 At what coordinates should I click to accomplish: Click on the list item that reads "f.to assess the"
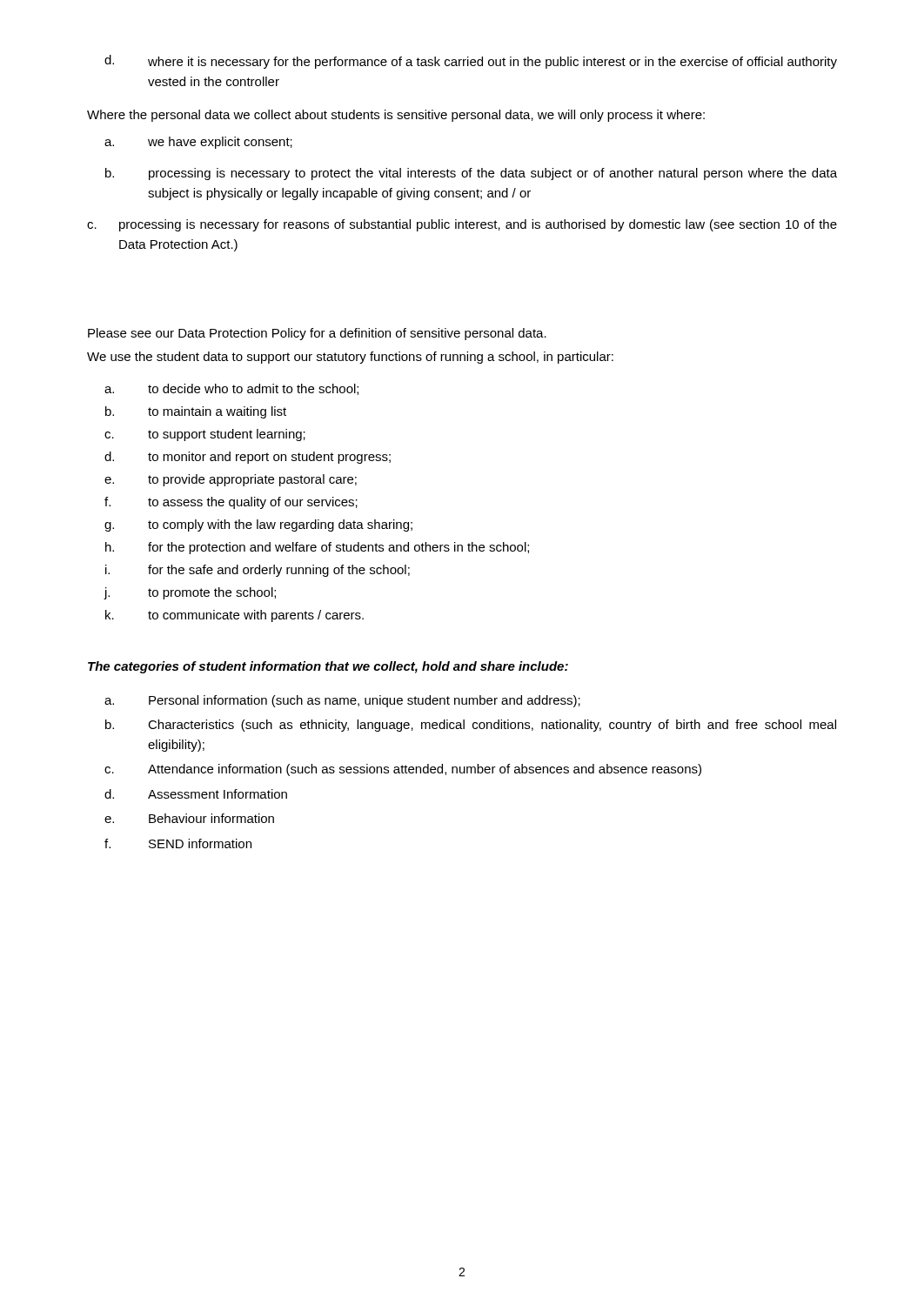pos(231,503)
